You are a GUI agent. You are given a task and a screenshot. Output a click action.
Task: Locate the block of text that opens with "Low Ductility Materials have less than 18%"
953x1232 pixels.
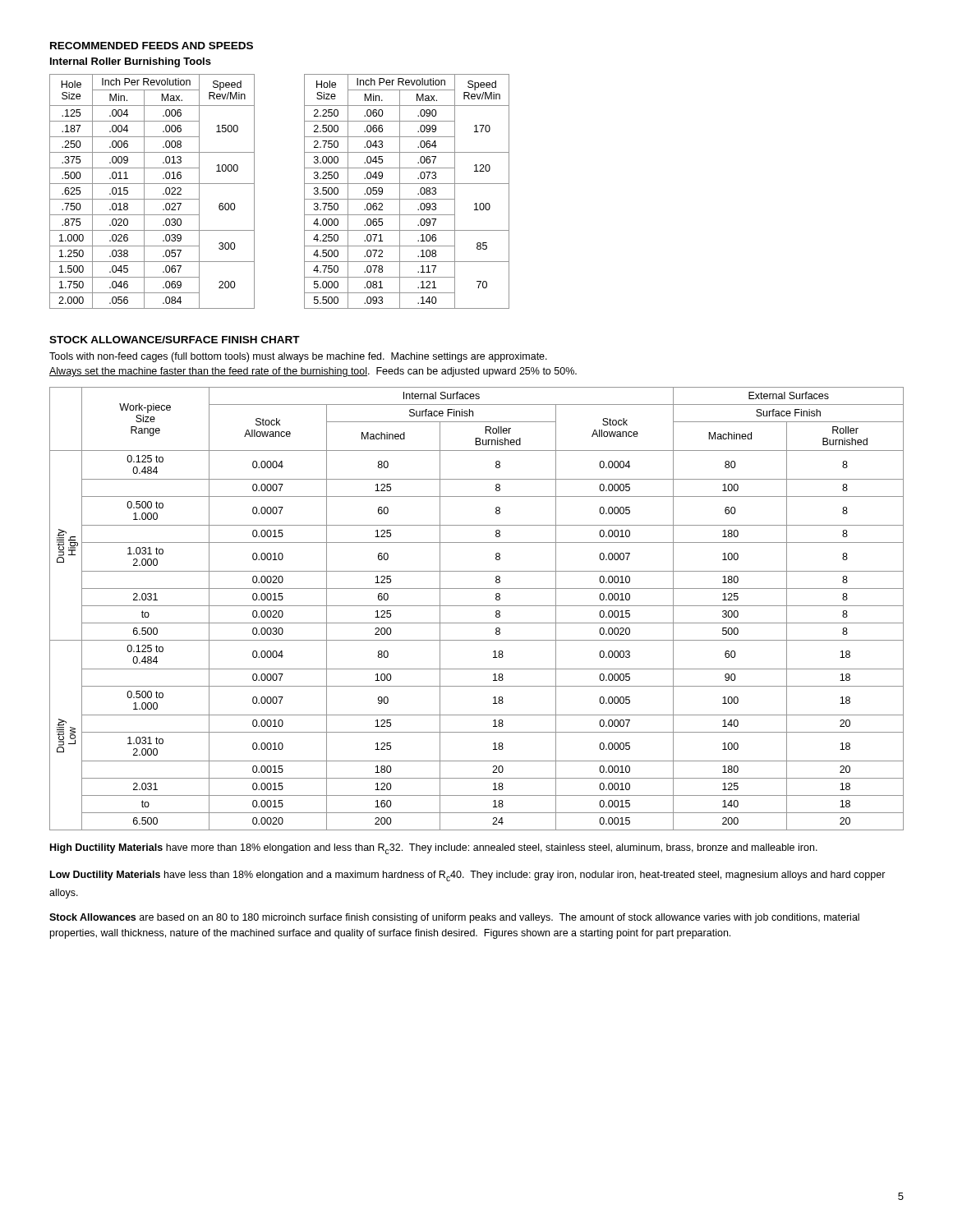(467, 884)
